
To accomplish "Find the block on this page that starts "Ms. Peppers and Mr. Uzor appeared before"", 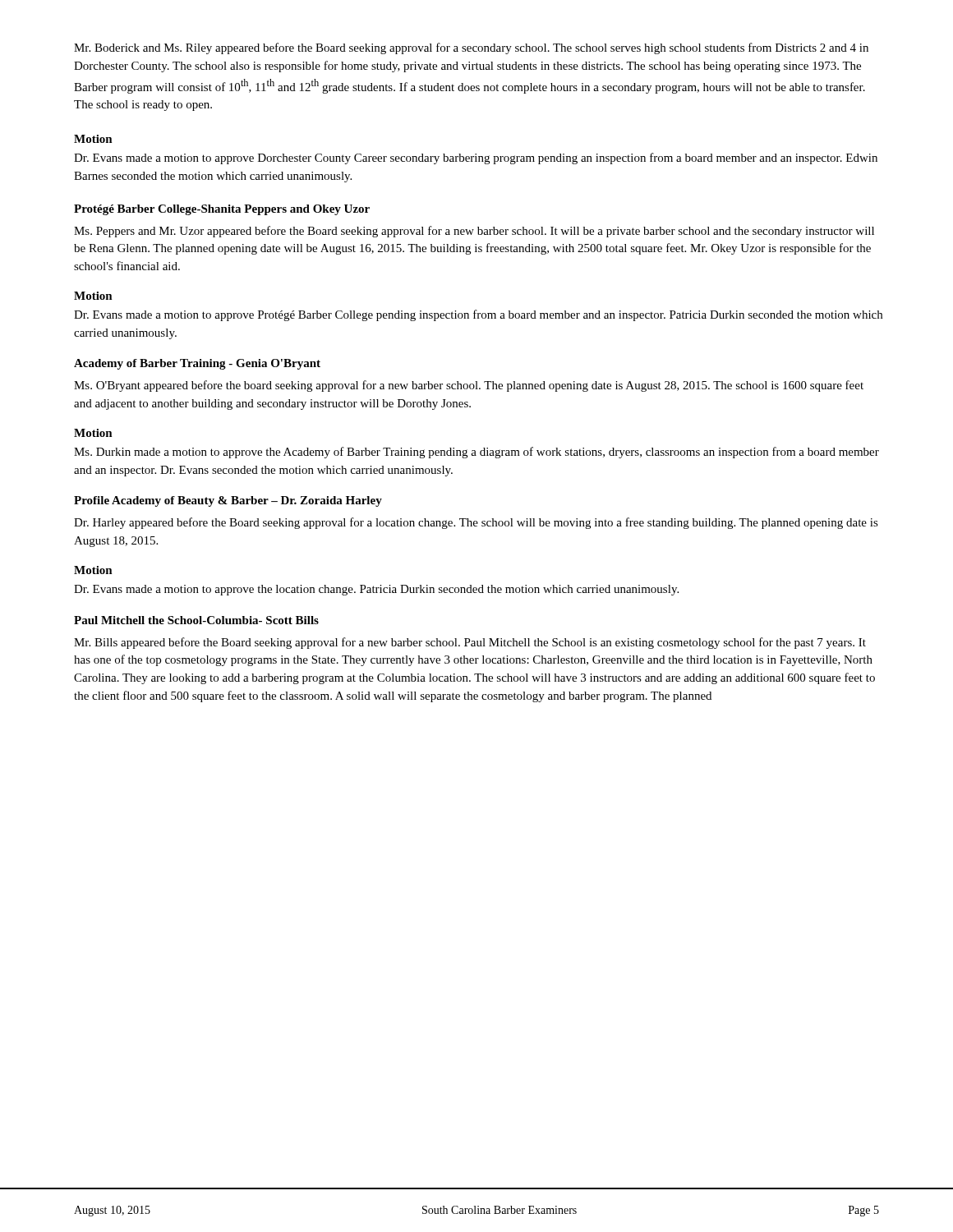I will 474,248.
